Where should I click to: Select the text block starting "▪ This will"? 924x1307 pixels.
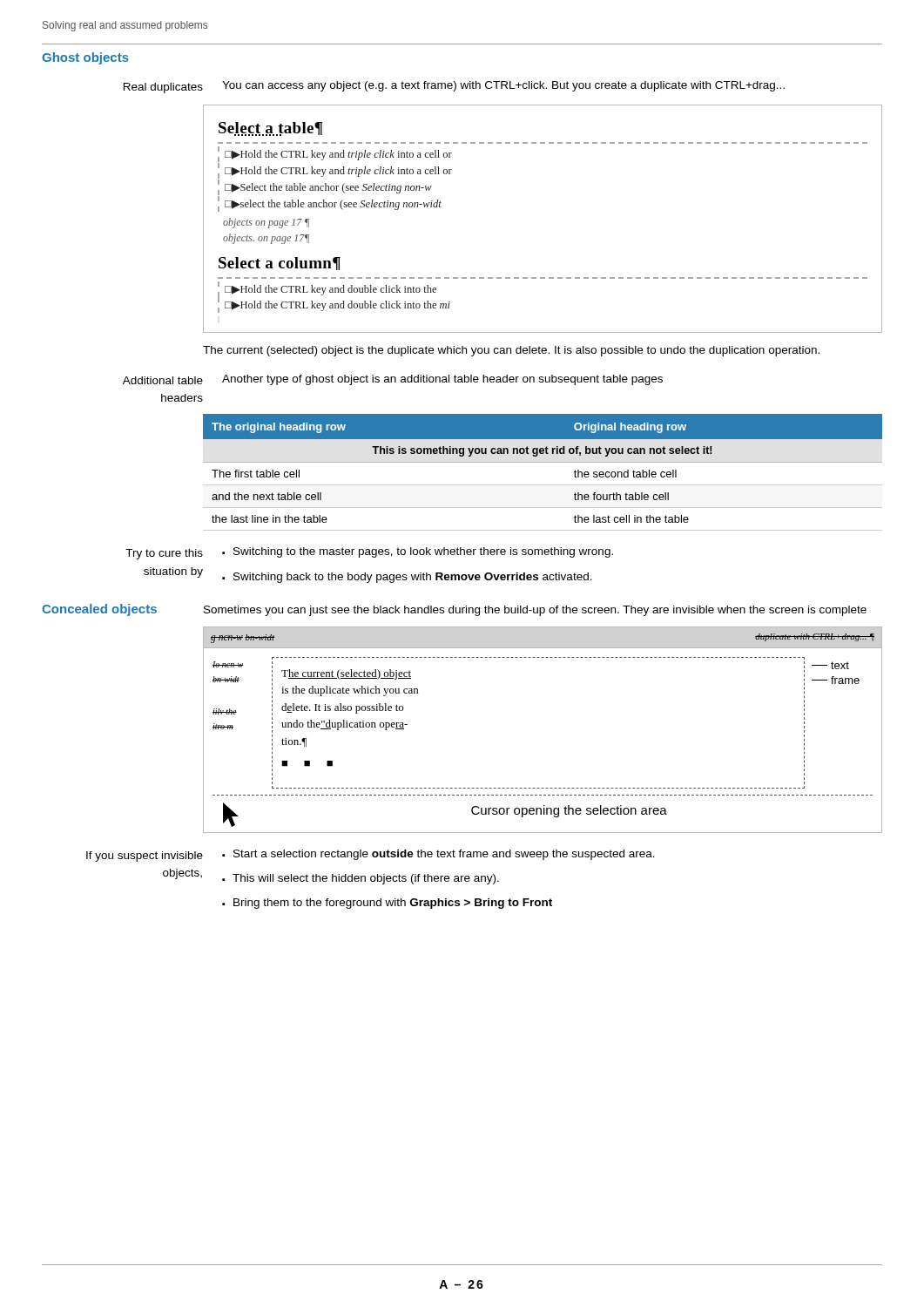click(x=361, y=878)
